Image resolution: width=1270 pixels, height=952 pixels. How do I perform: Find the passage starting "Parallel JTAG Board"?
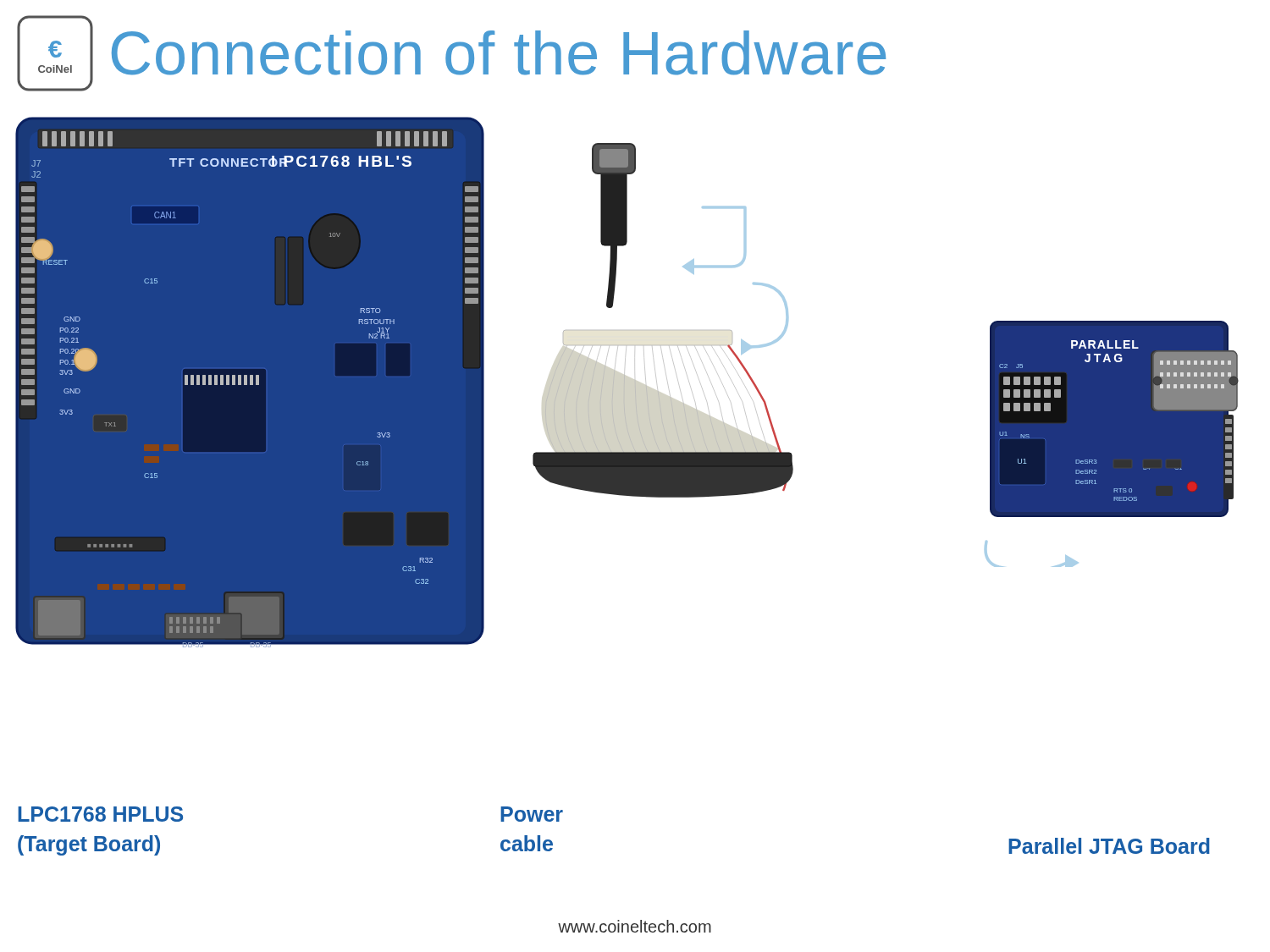(x=1109, y=846)
